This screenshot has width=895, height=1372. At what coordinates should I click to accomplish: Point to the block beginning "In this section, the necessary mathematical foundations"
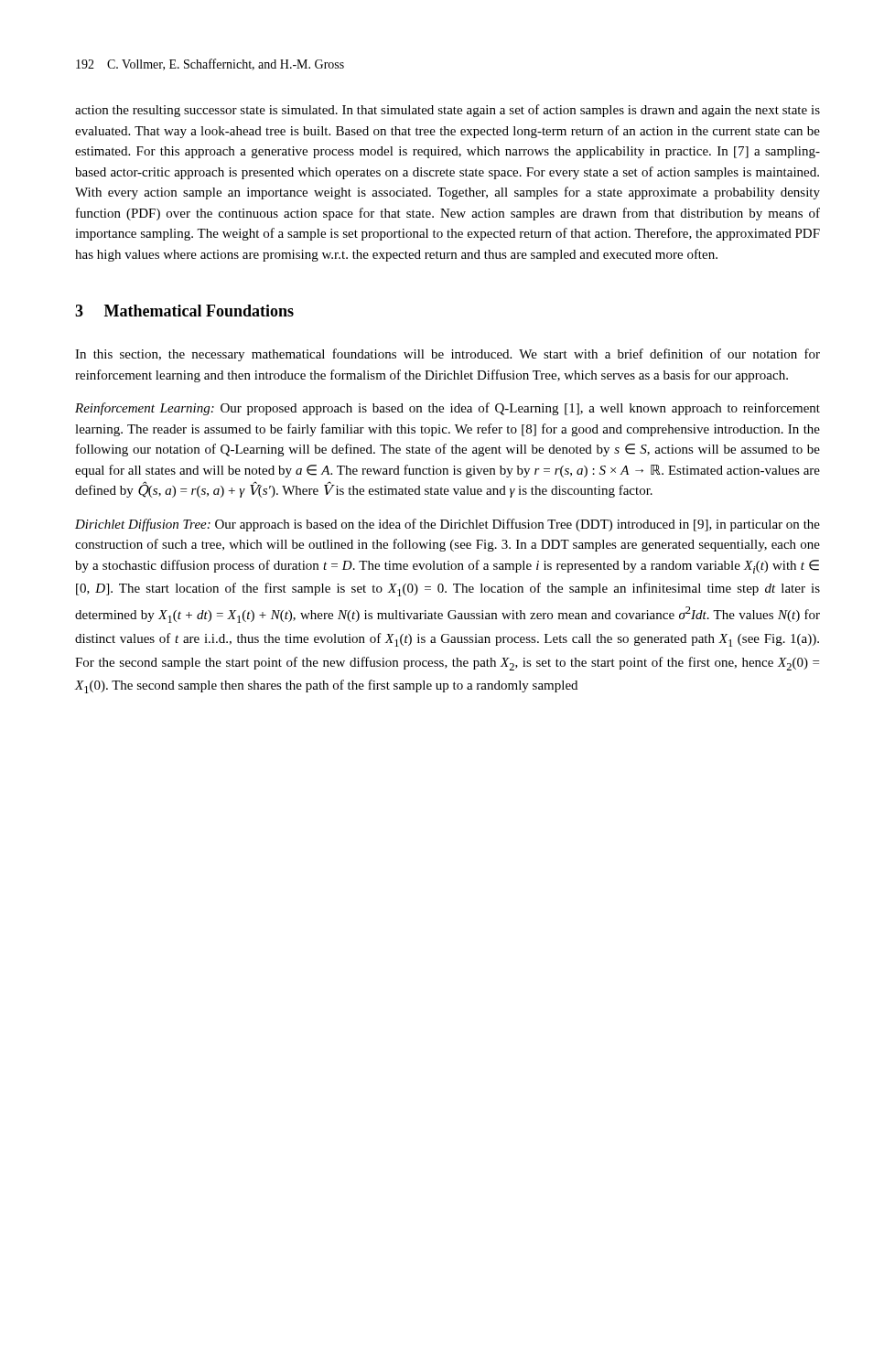tap(448, 365)
